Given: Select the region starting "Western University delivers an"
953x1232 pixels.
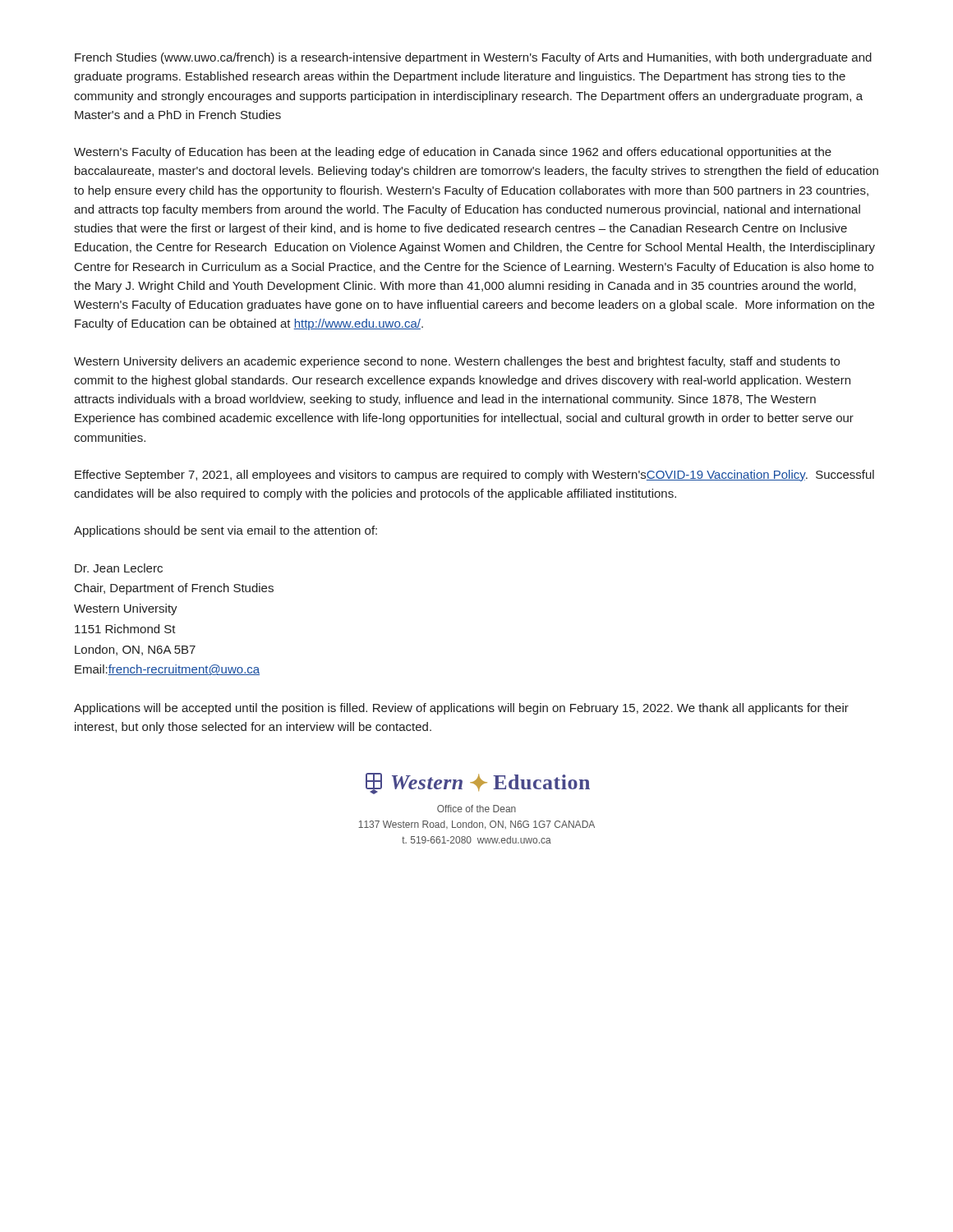Looking at the screenshot, I should tap(464, 399).
